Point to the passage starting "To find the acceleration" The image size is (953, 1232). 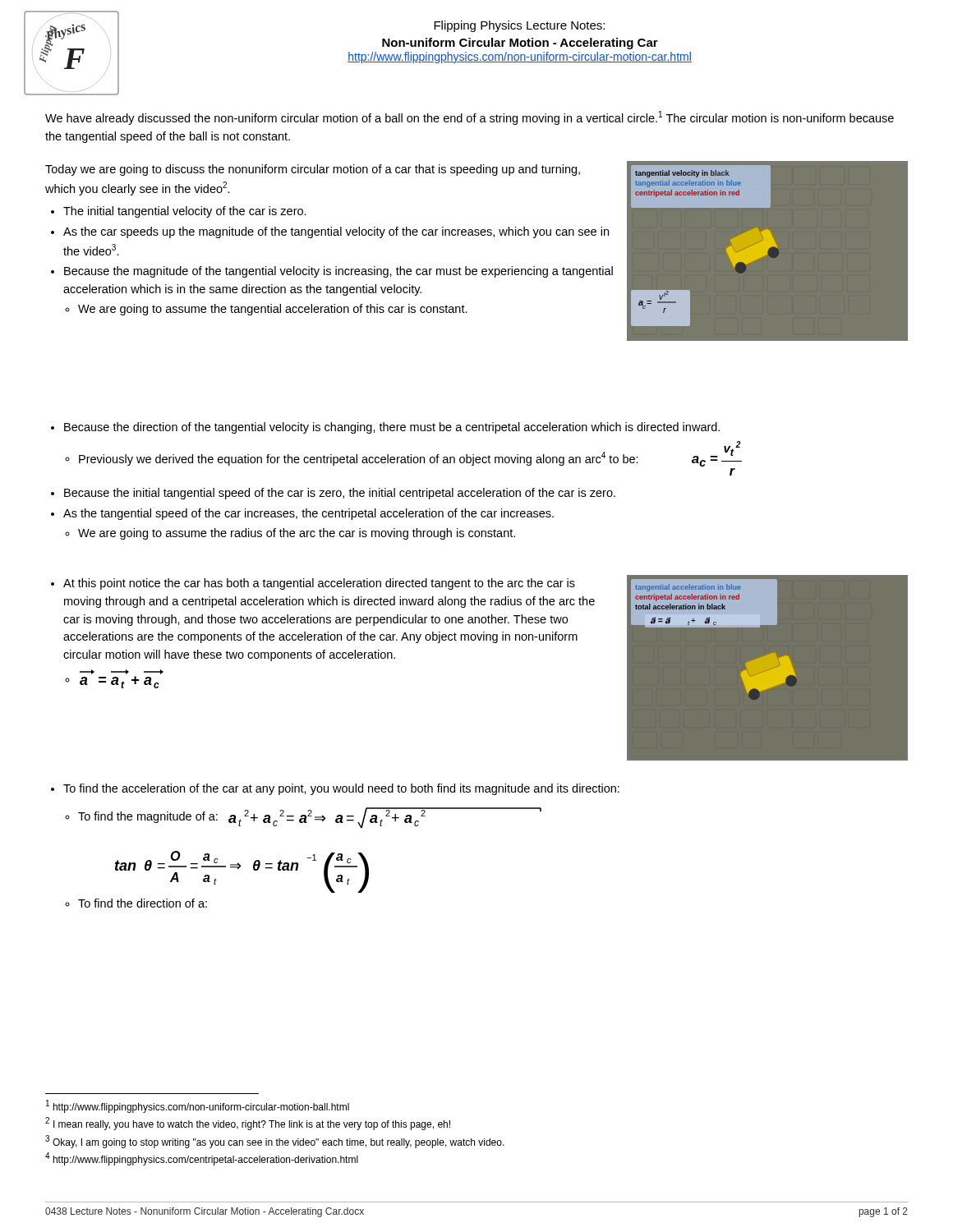pyautogui.click(x=341, y=789)
